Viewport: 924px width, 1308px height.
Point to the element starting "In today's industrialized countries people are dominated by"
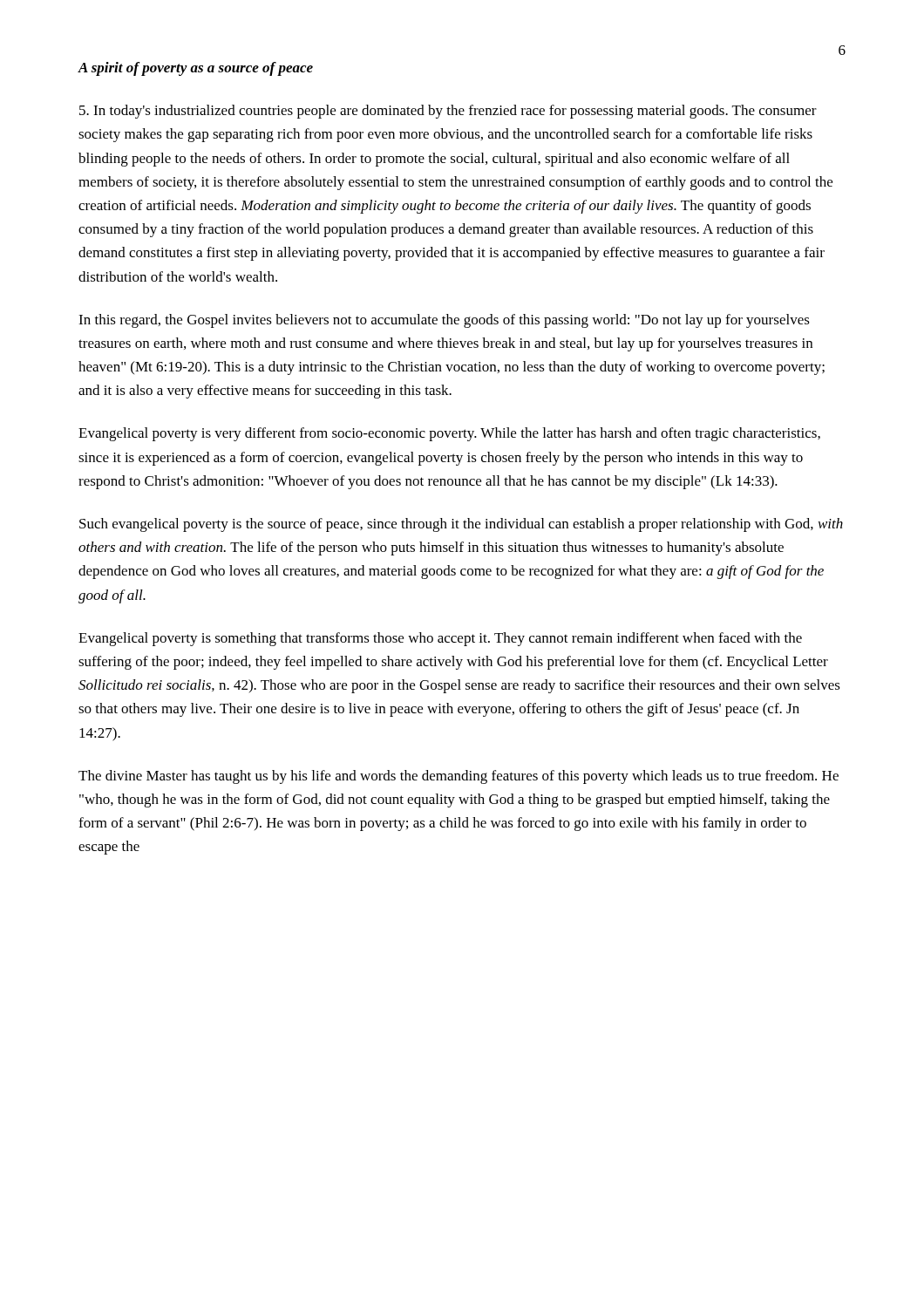[456, 193]
